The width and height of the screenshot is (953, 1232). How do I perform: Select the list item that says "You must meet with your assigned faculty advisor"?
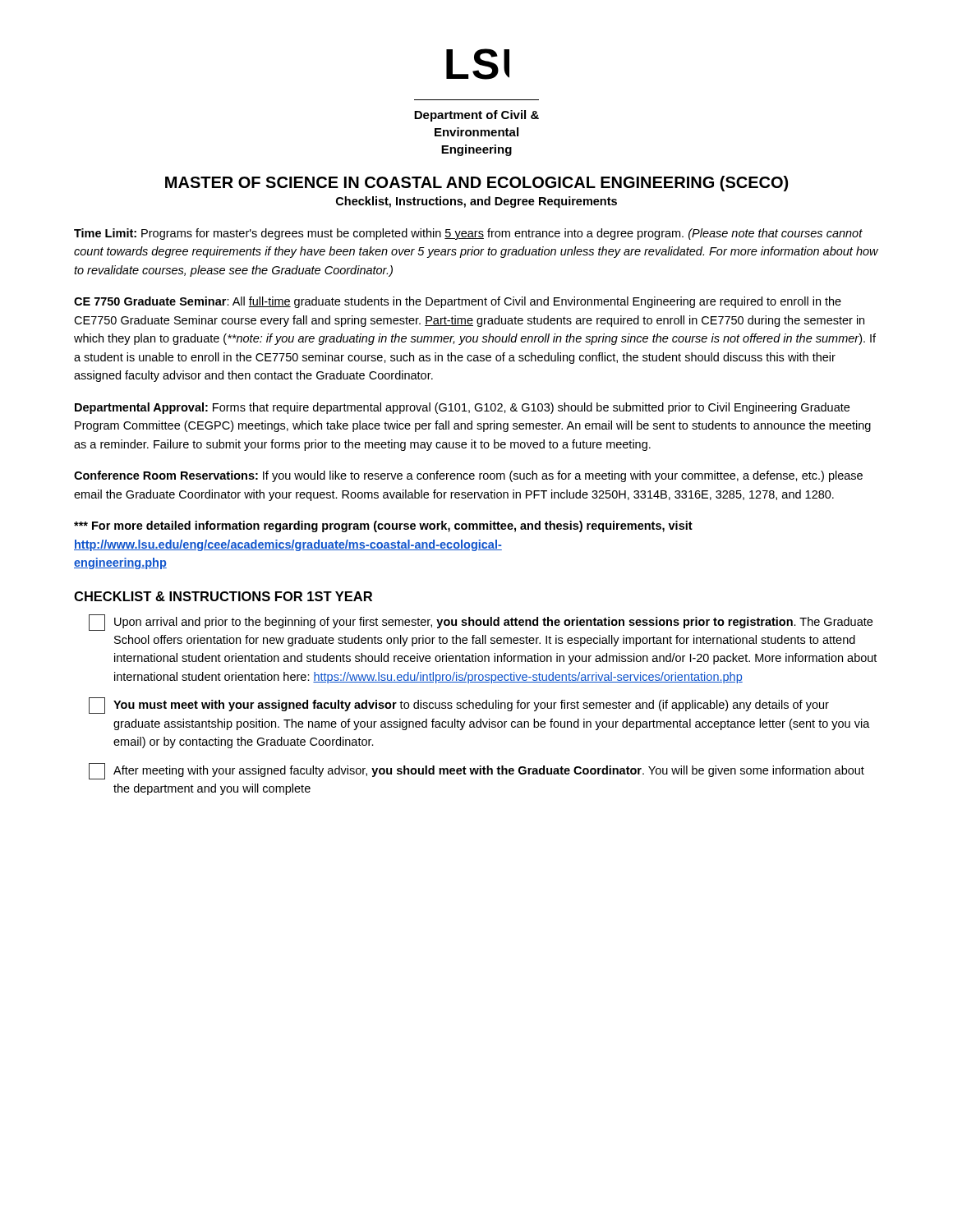(x=484, y=724)
